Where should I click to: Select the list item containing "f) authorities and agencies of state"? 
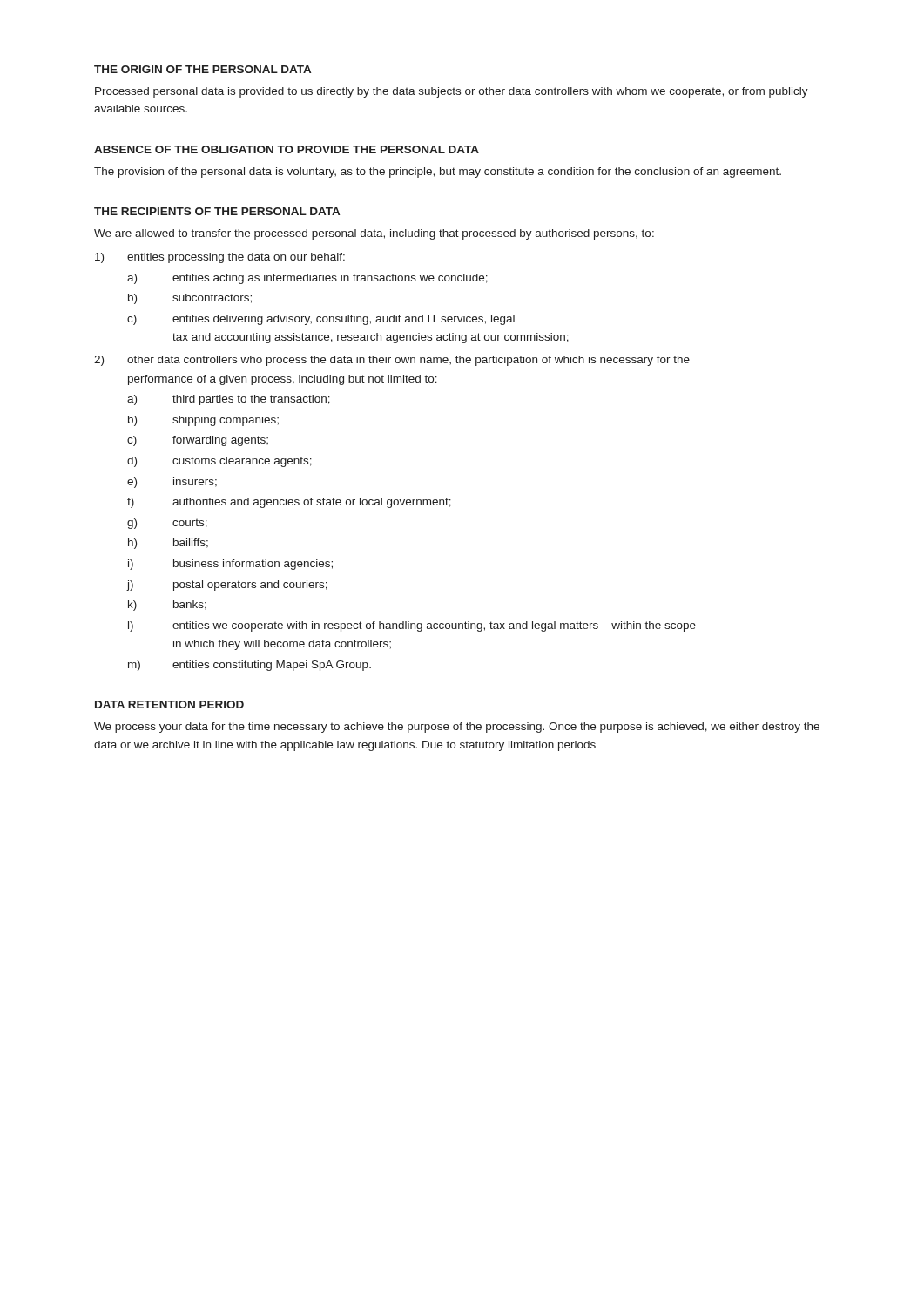coord(289,503)
